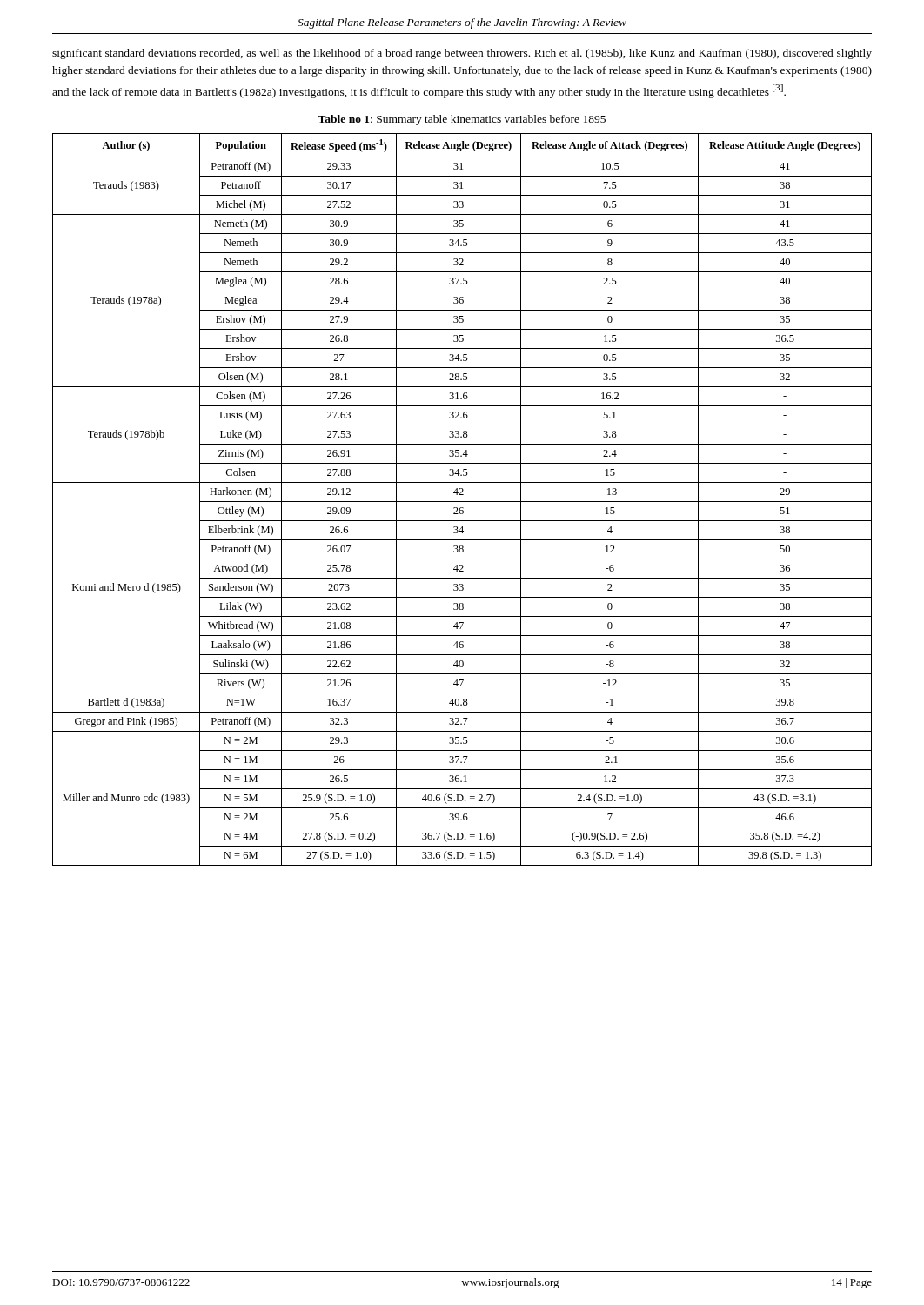Click on the table containing "2.4 (S.D. =1.0)"

462,500
